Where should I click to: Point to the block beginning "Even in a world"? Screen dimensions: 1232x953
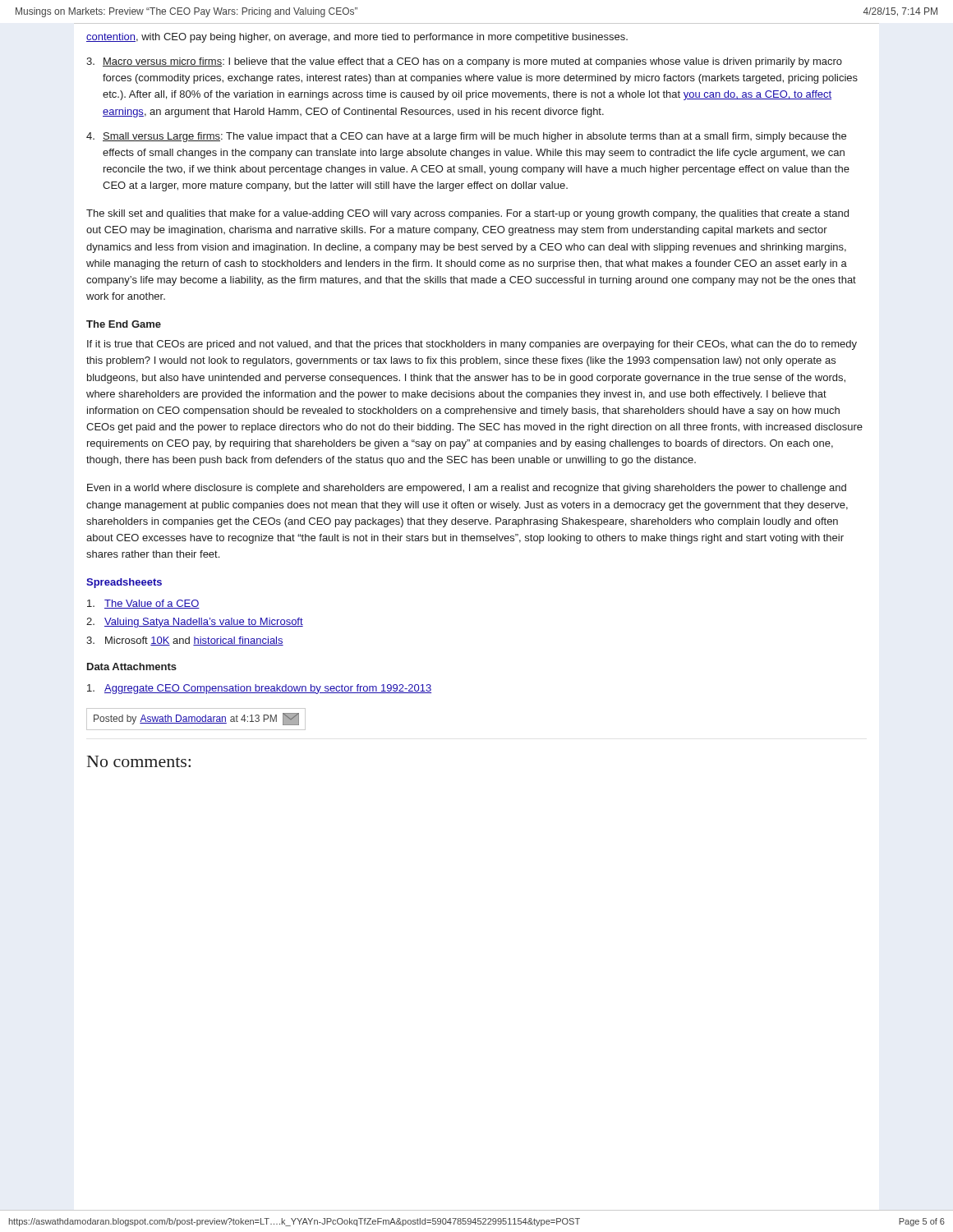coord(467,521)
